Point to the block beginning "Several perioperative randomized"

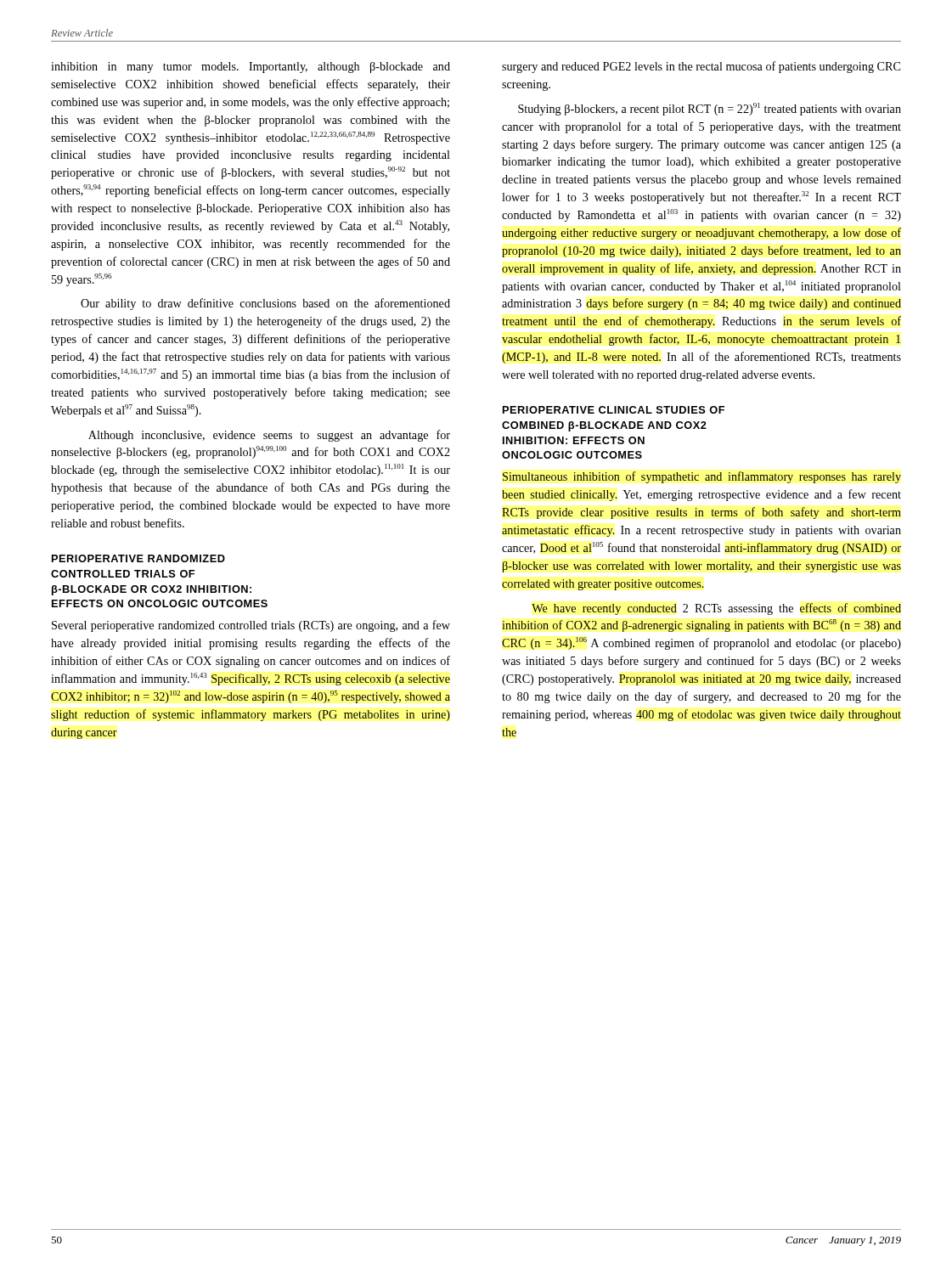point(251,679)
